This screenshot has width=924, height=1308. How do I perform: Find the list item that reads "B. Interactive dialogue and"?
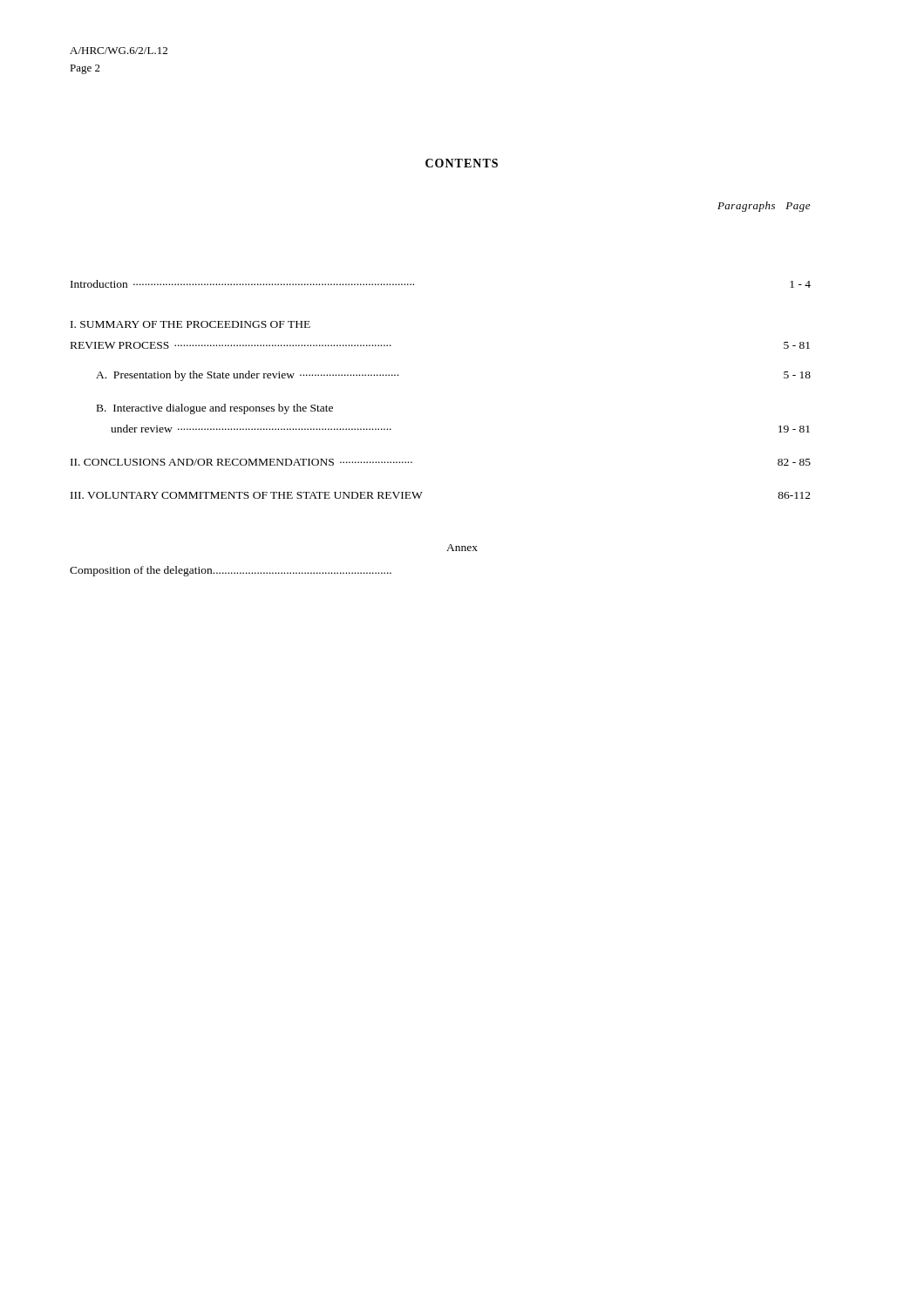(215, 409)
